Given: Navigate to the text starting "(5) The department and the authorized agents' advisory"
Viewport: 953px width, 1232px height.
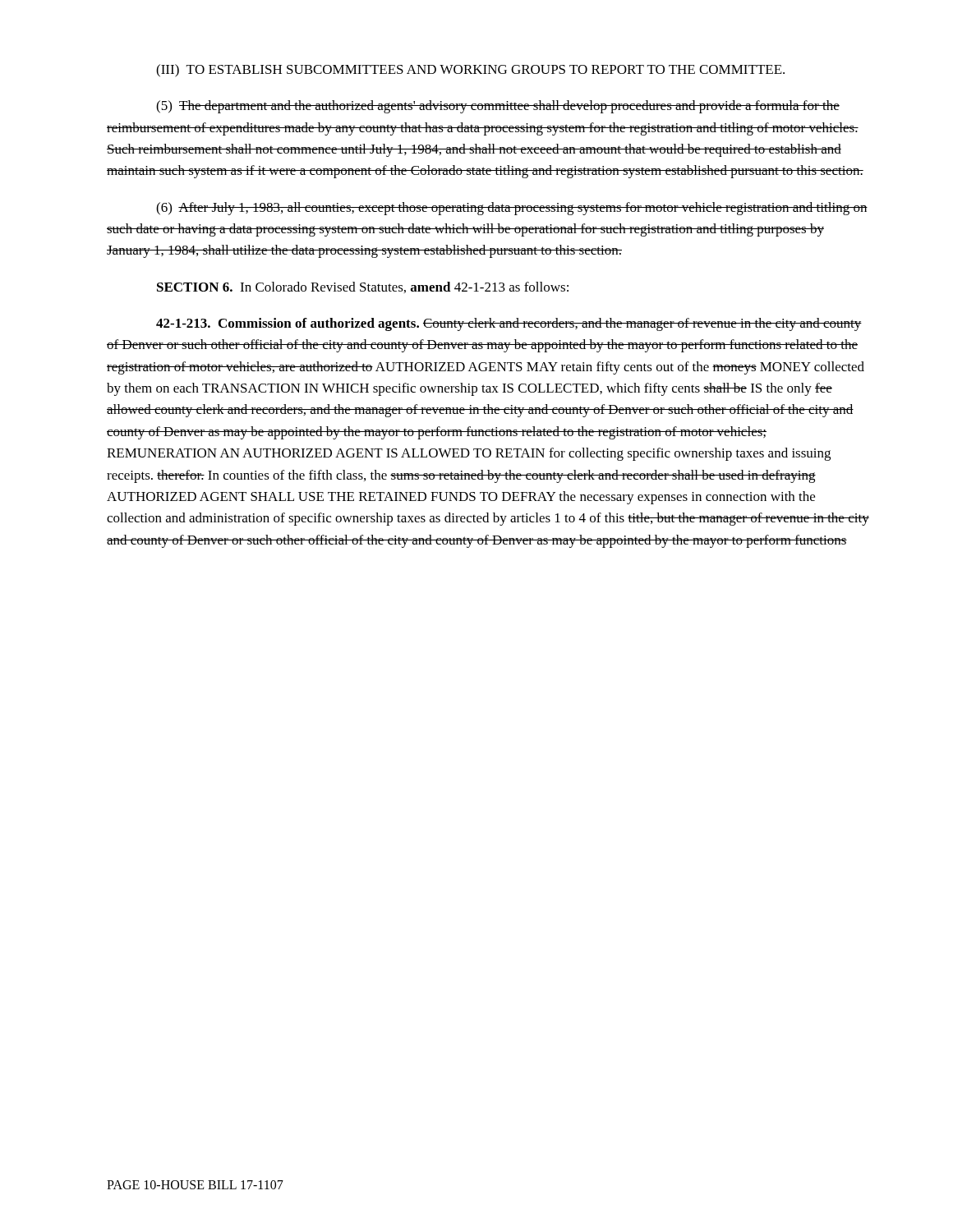Looking at the screenshot, I should tap(485, 138).
